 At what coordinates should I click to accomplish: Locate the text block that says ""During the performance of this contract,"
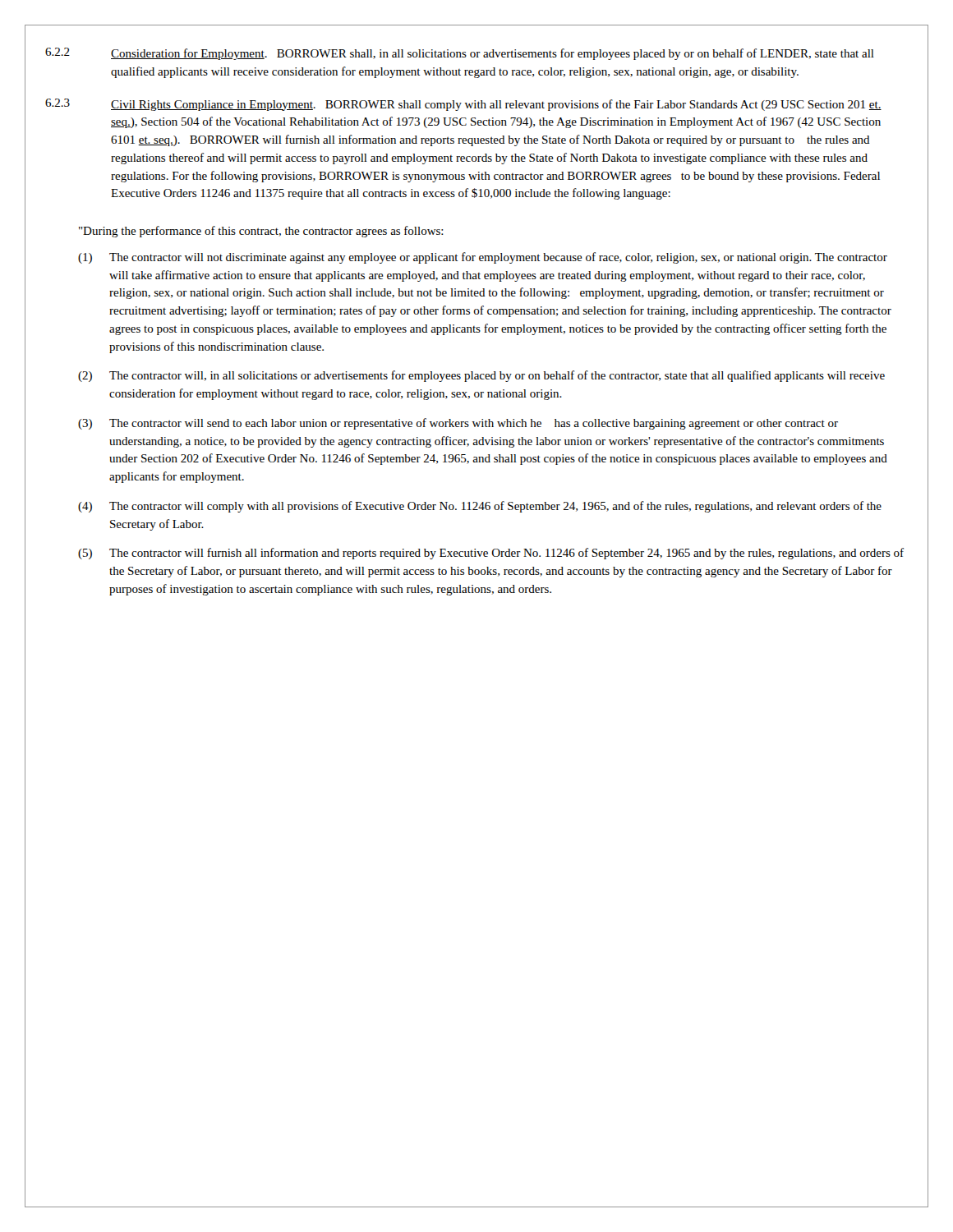coord(261,231)
